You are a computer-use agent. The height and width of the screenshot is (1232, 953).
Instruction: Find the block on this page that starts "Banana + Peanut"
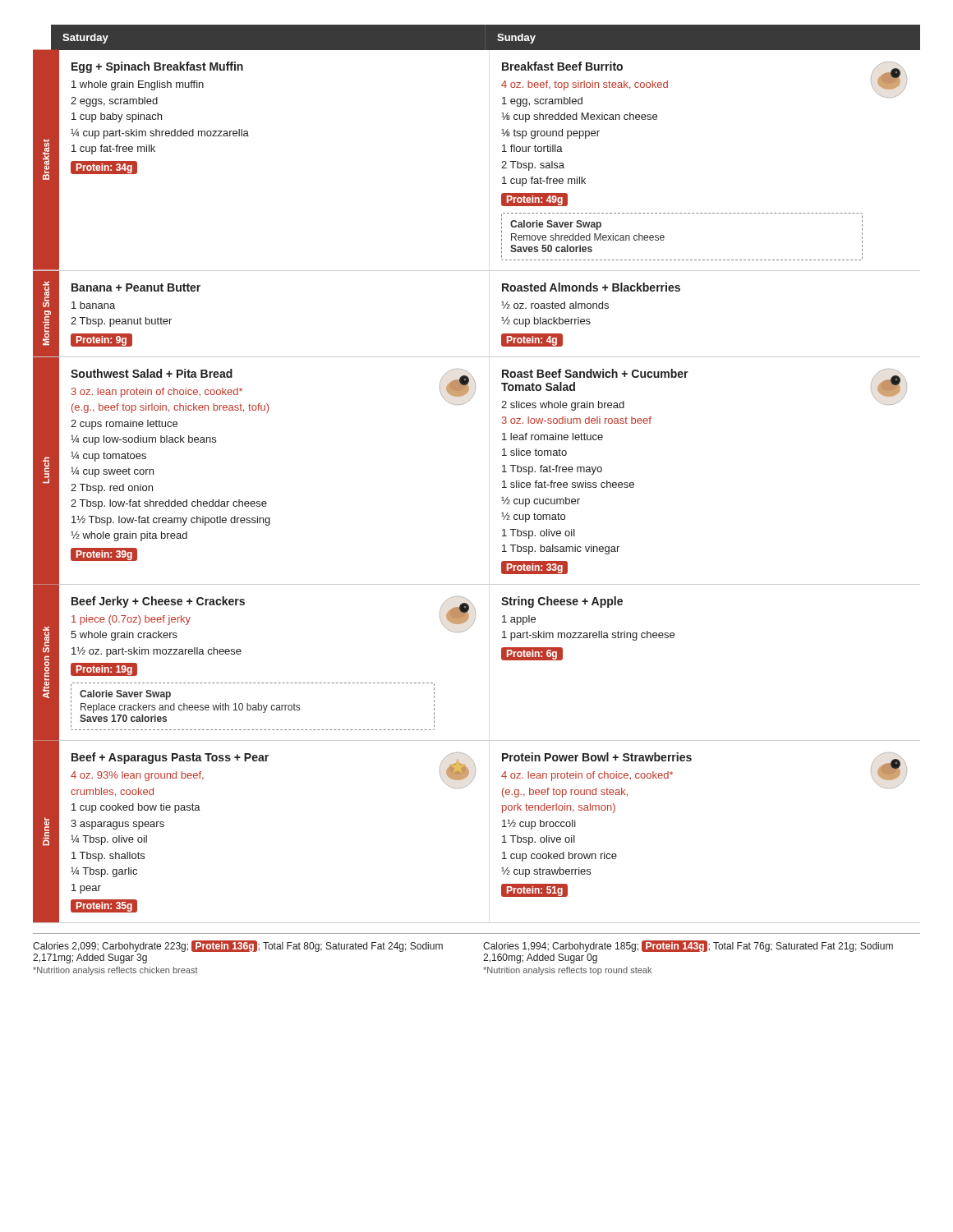[x=136, y=287]
